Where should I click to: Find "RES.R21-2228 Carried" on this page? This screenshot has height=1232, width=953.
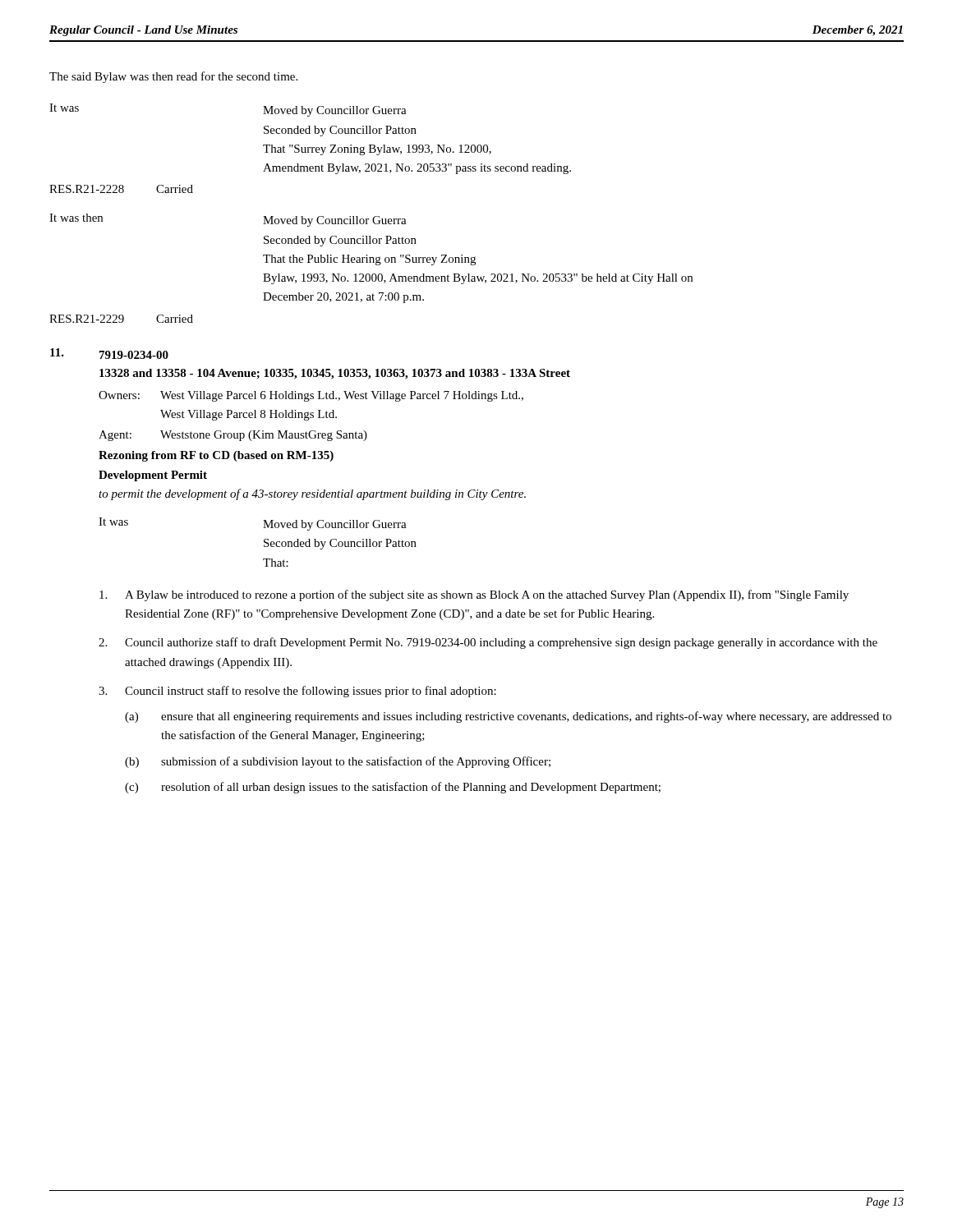[121, 190]
